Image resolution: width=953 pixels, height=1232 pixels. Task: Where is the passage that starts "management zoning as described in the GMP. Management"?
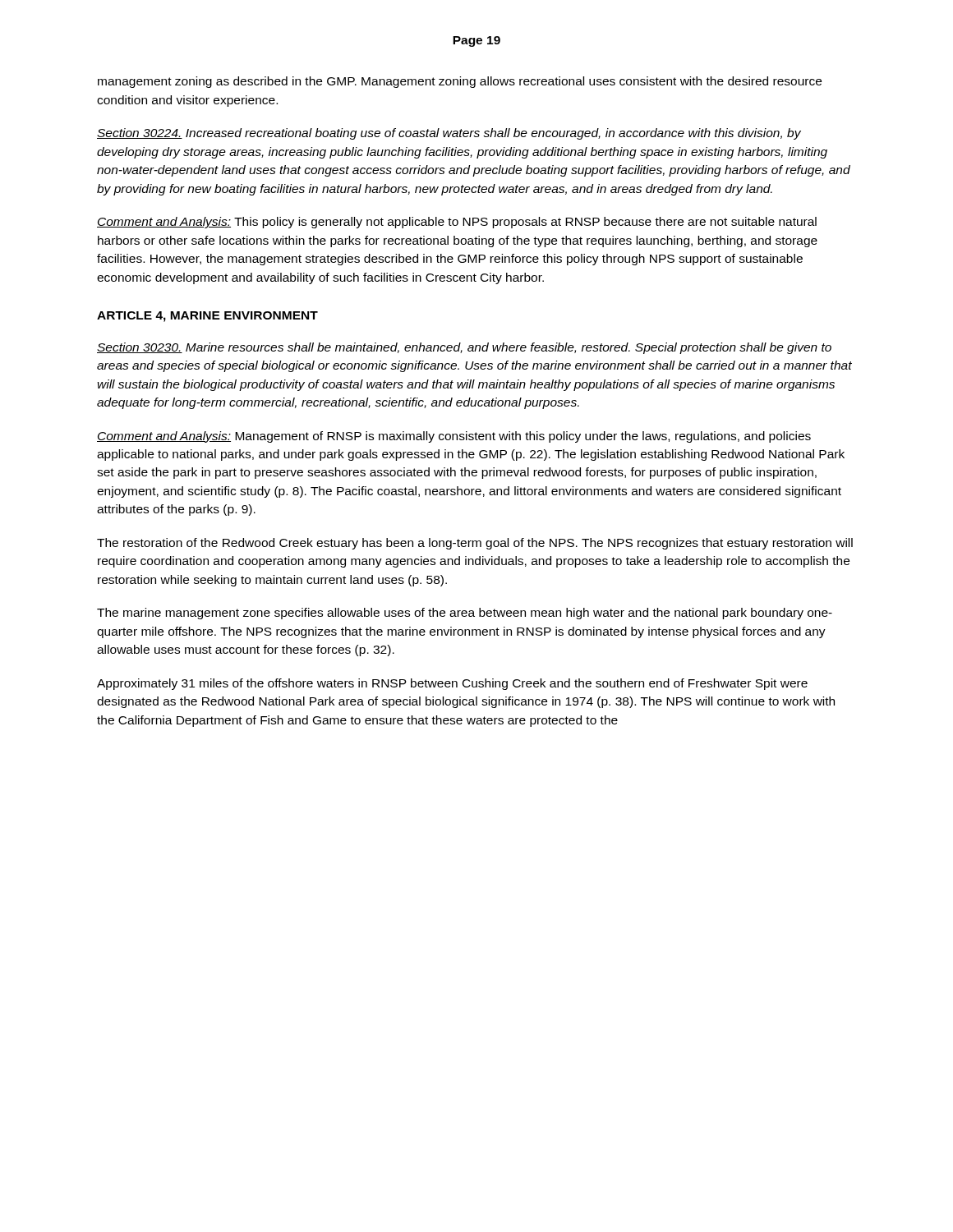pyautogui.click(x=460, y=90)
